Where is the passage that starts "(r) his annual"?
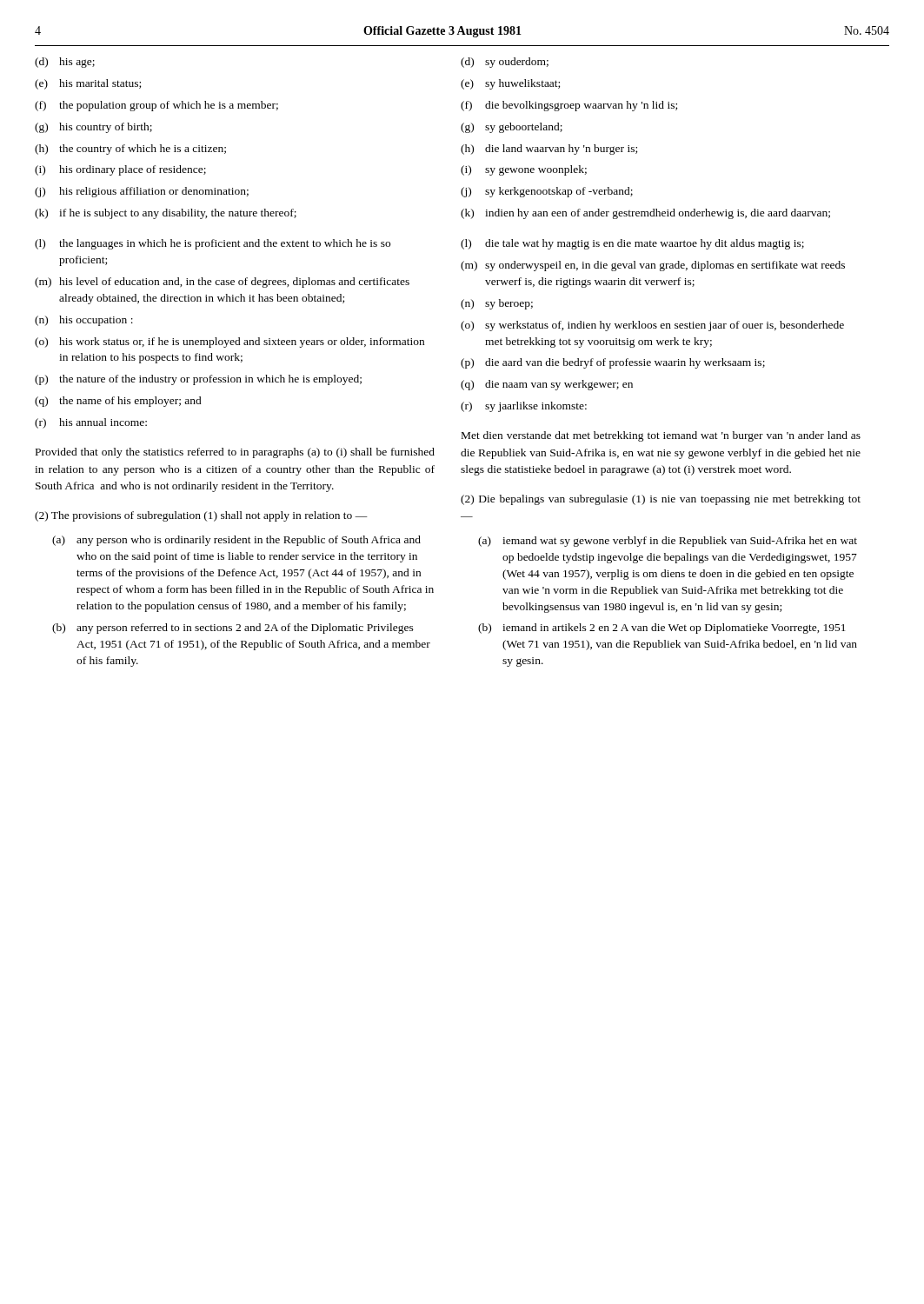The image size is (924, 1304). (x=91, y=423)
